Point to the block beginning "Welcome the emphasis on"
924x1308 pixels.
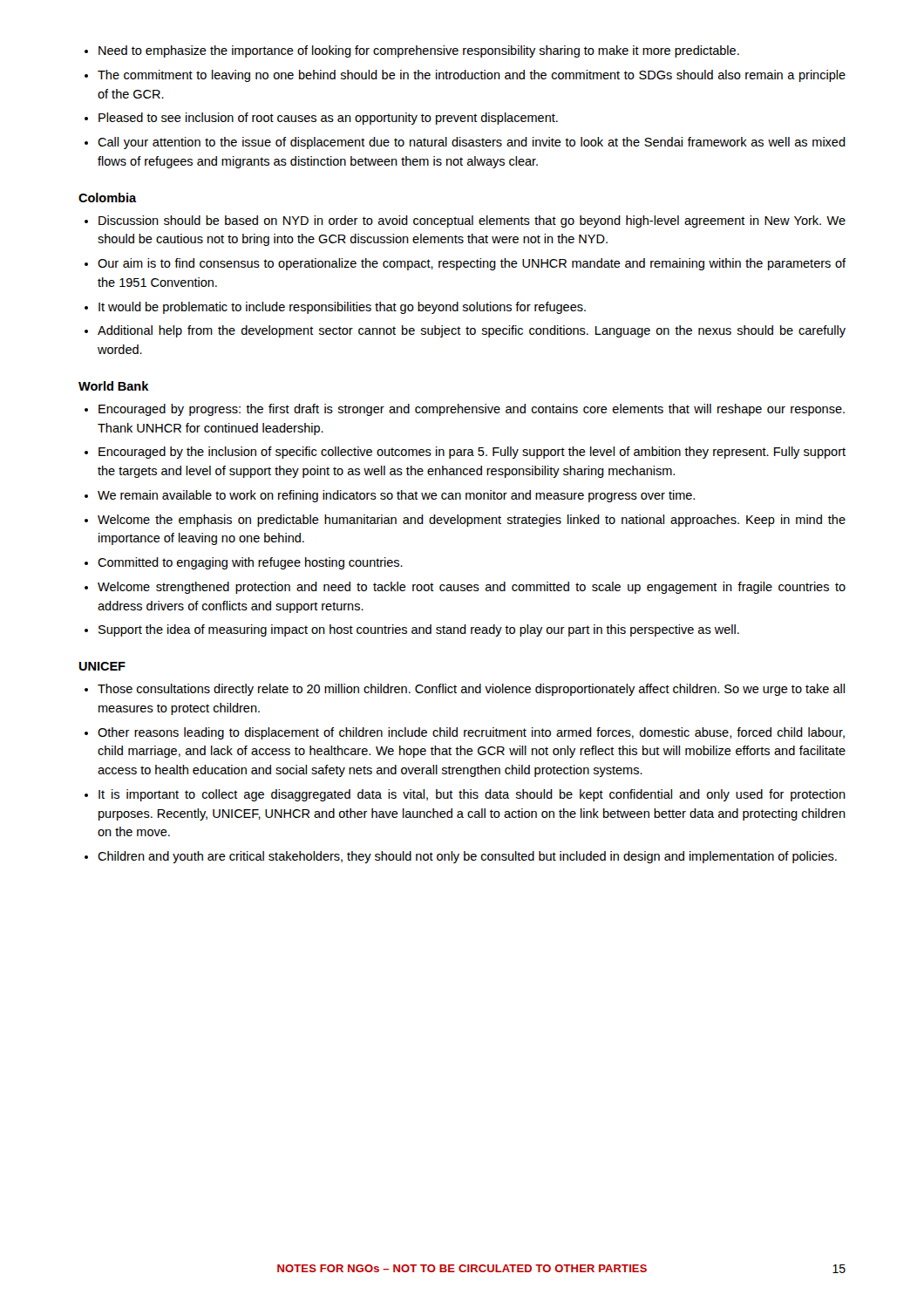[x=472, y=529]
